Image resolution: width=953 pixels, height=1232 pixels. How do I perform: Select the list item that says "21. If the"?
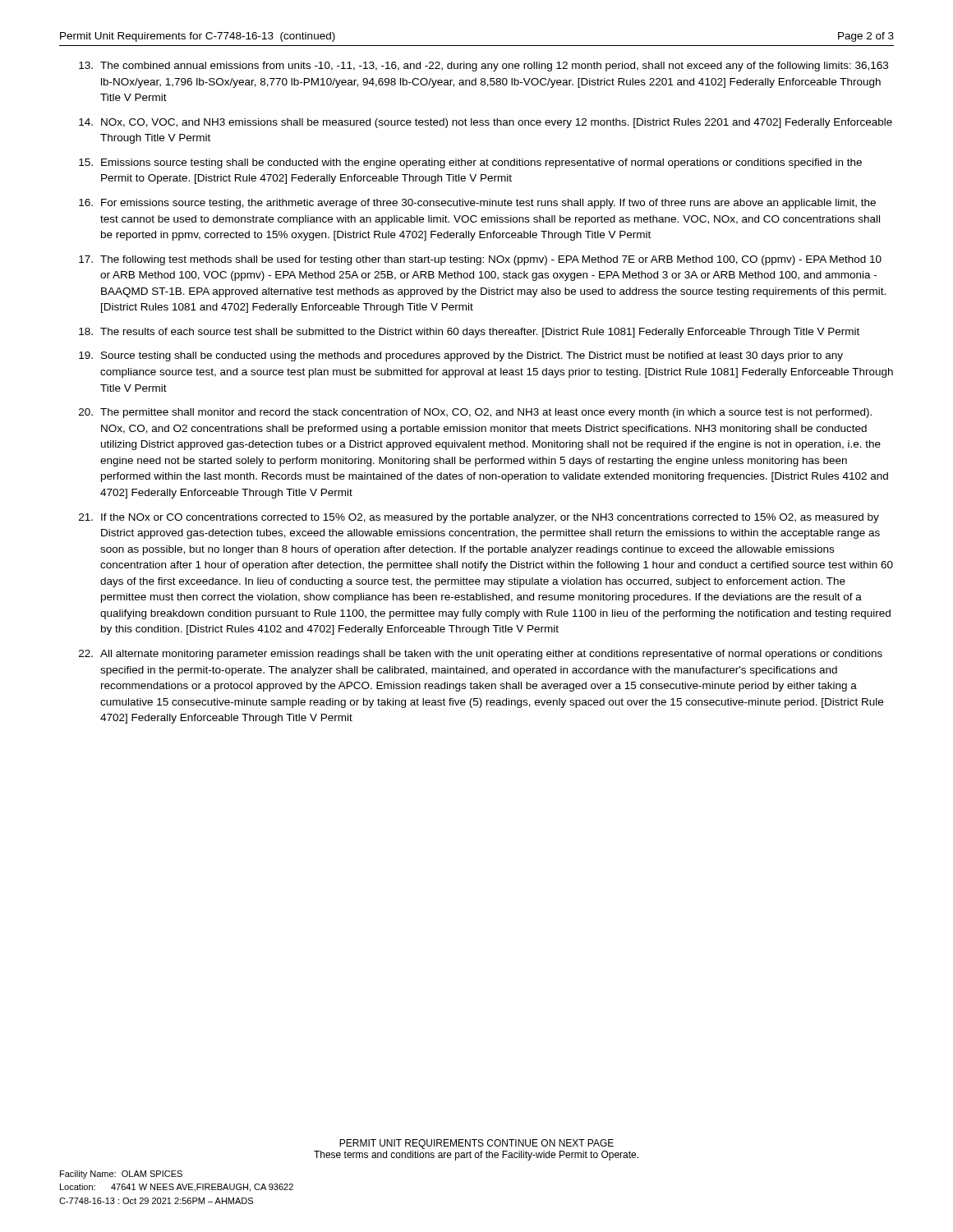point(476,573)
